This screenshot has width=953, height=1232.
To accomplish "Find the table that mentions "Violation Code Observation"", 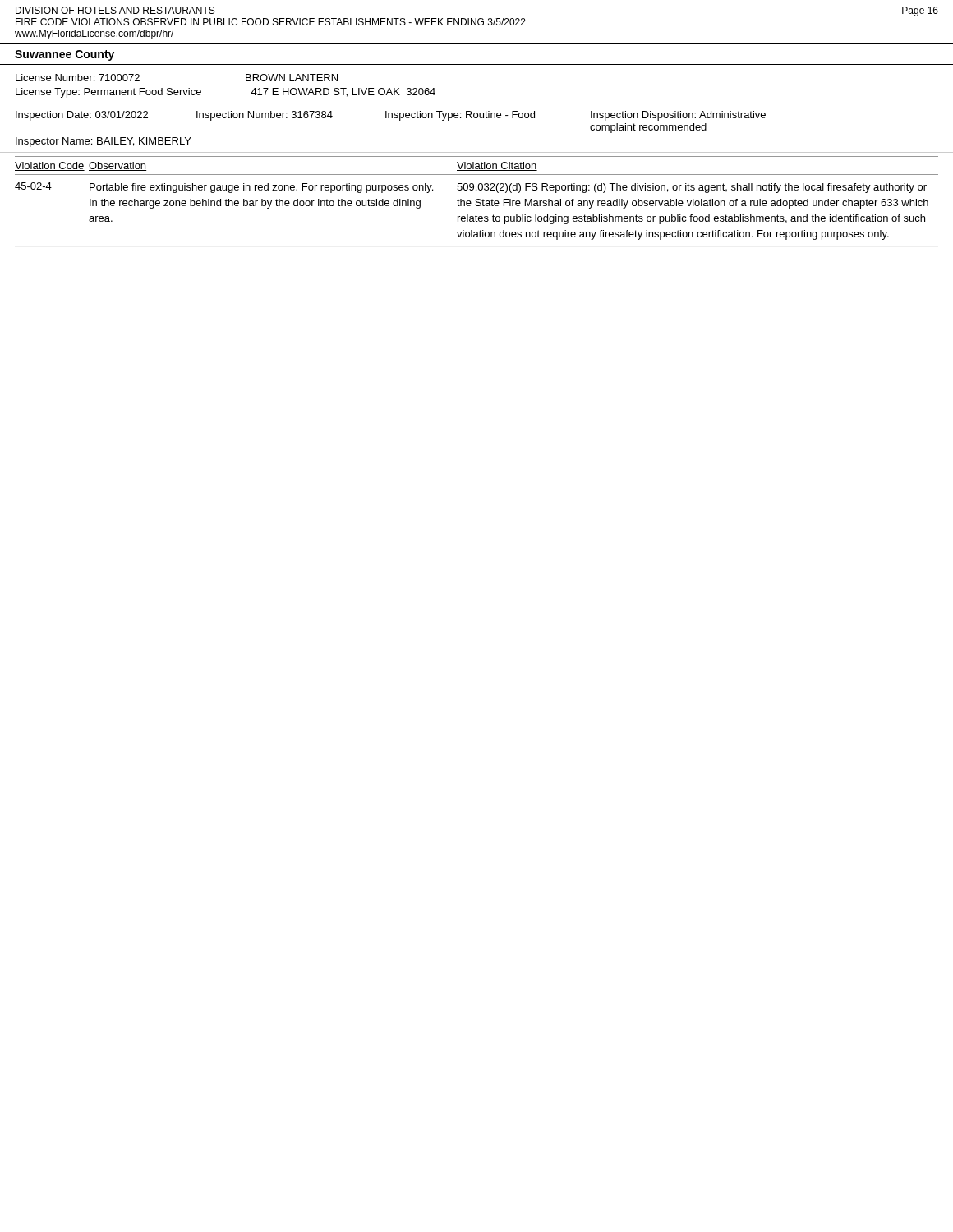I will 476,202.
